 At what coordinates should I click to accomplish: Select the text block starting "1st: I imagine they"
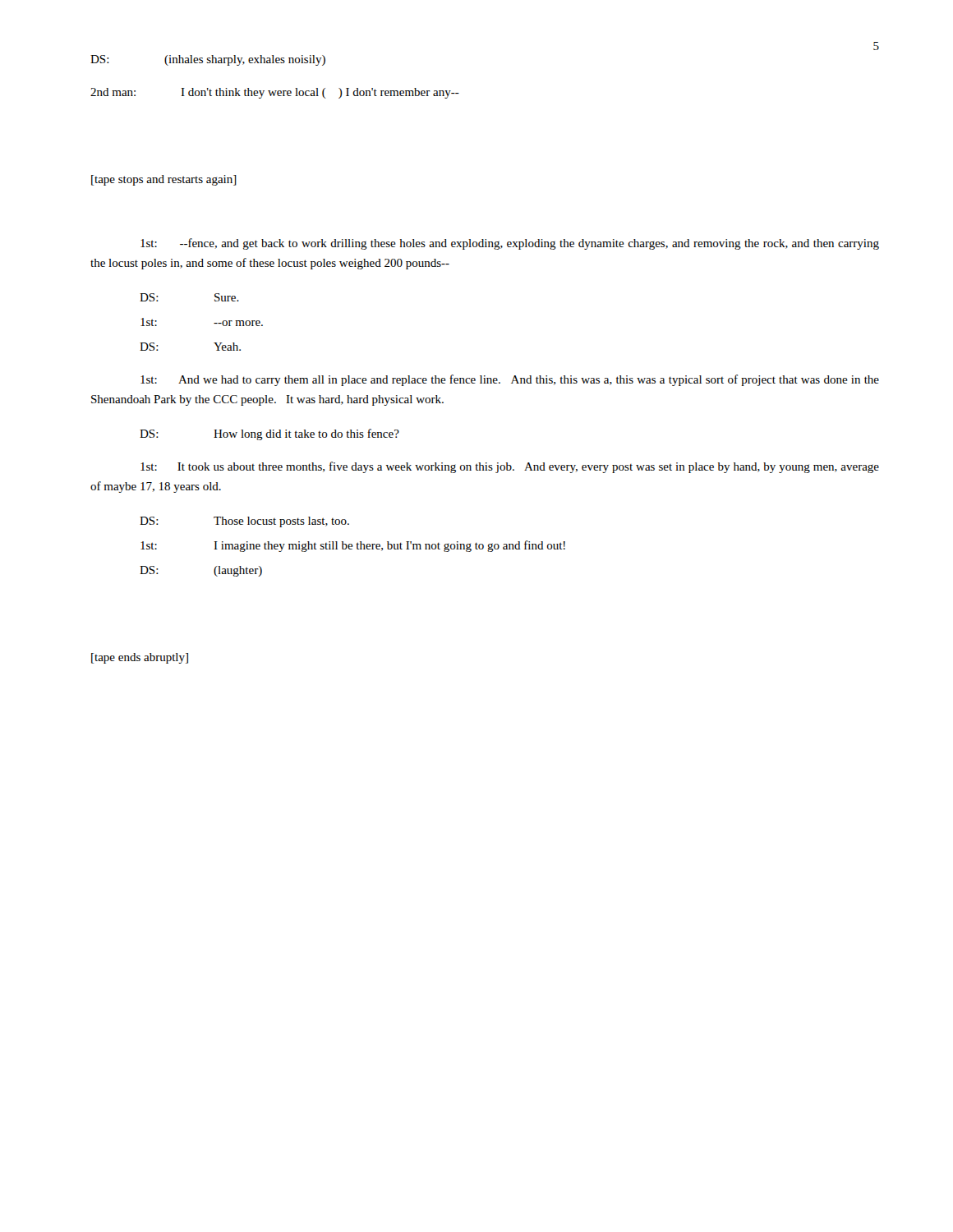tap(509, 545)
